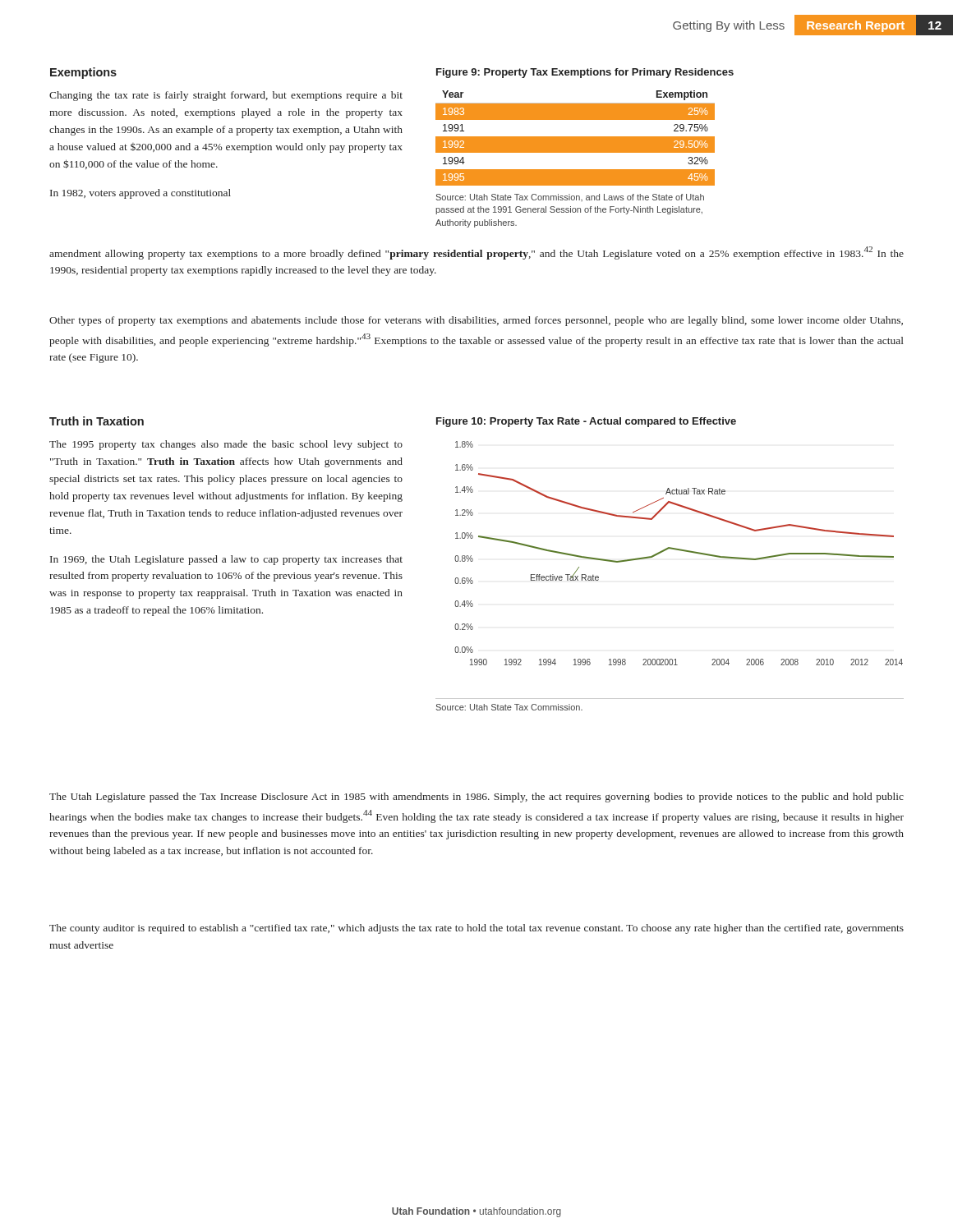The width and height of the screenshot is (953, 1232).
Task: Find the text block starting "The Utah Legislature passed the Tax Increase Disclosure"
Action: pyautogui.click(x=476, y=823)
